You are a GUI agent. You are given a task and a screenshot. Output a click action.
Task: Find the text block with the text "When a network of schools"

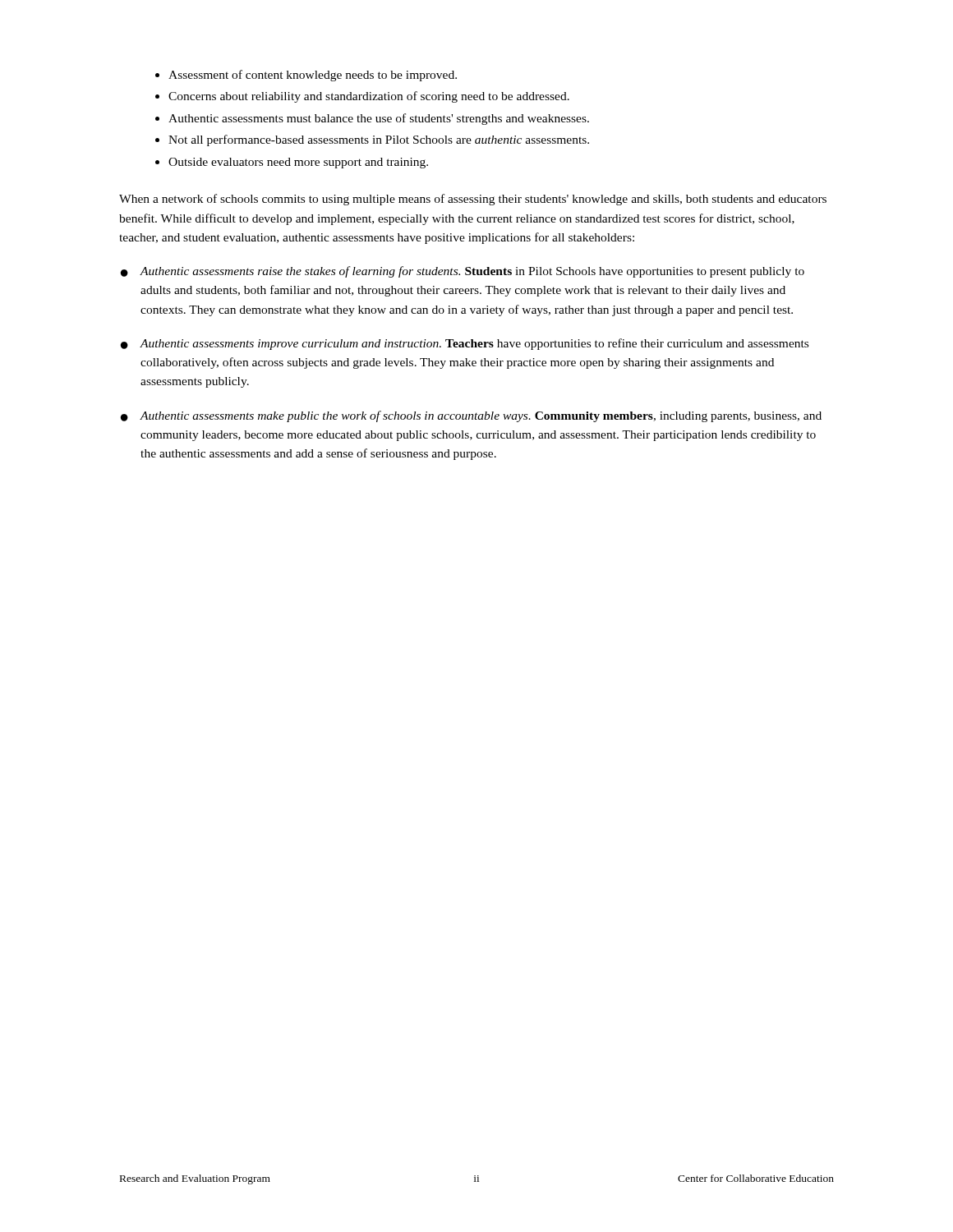pyautogui.click(x=473, y=218)
